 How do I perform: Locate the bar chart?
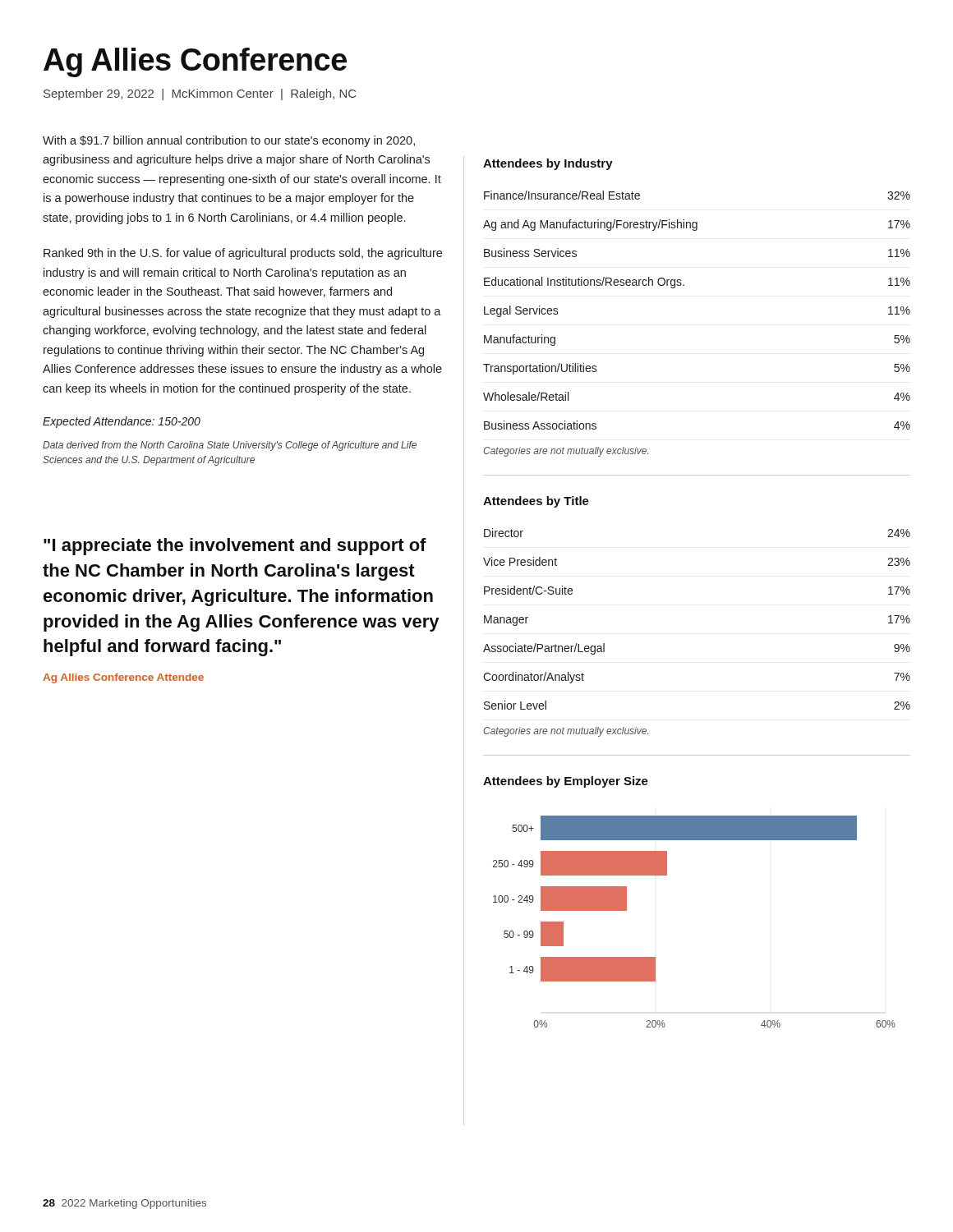[x=697, y=920]
